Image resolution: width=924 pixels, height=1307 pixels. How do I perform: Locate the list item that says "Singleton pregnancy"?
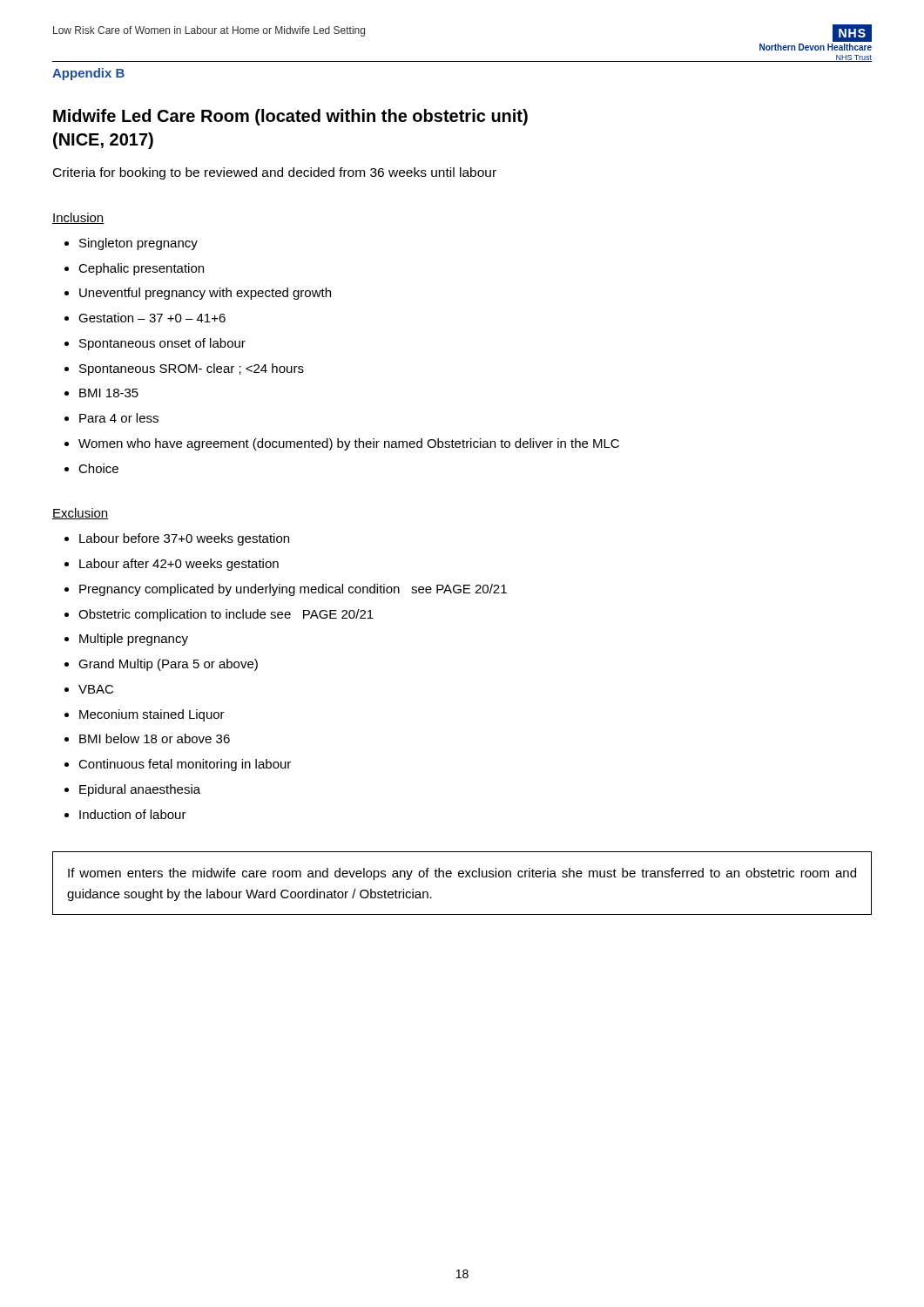click(138, 243)
